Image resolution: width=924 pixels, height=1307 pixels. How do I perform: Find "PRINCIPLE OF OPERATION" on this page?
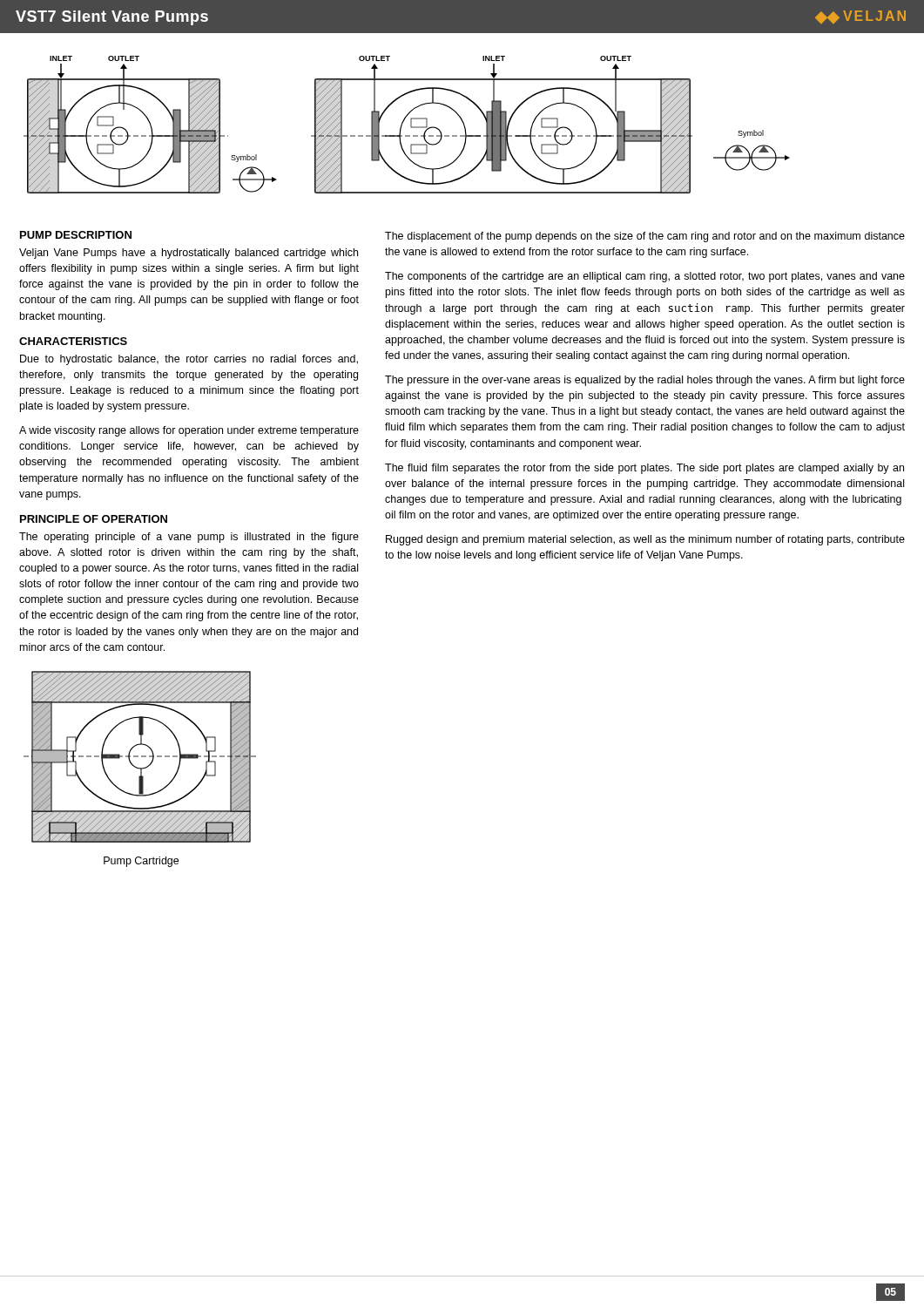(94, 519)
